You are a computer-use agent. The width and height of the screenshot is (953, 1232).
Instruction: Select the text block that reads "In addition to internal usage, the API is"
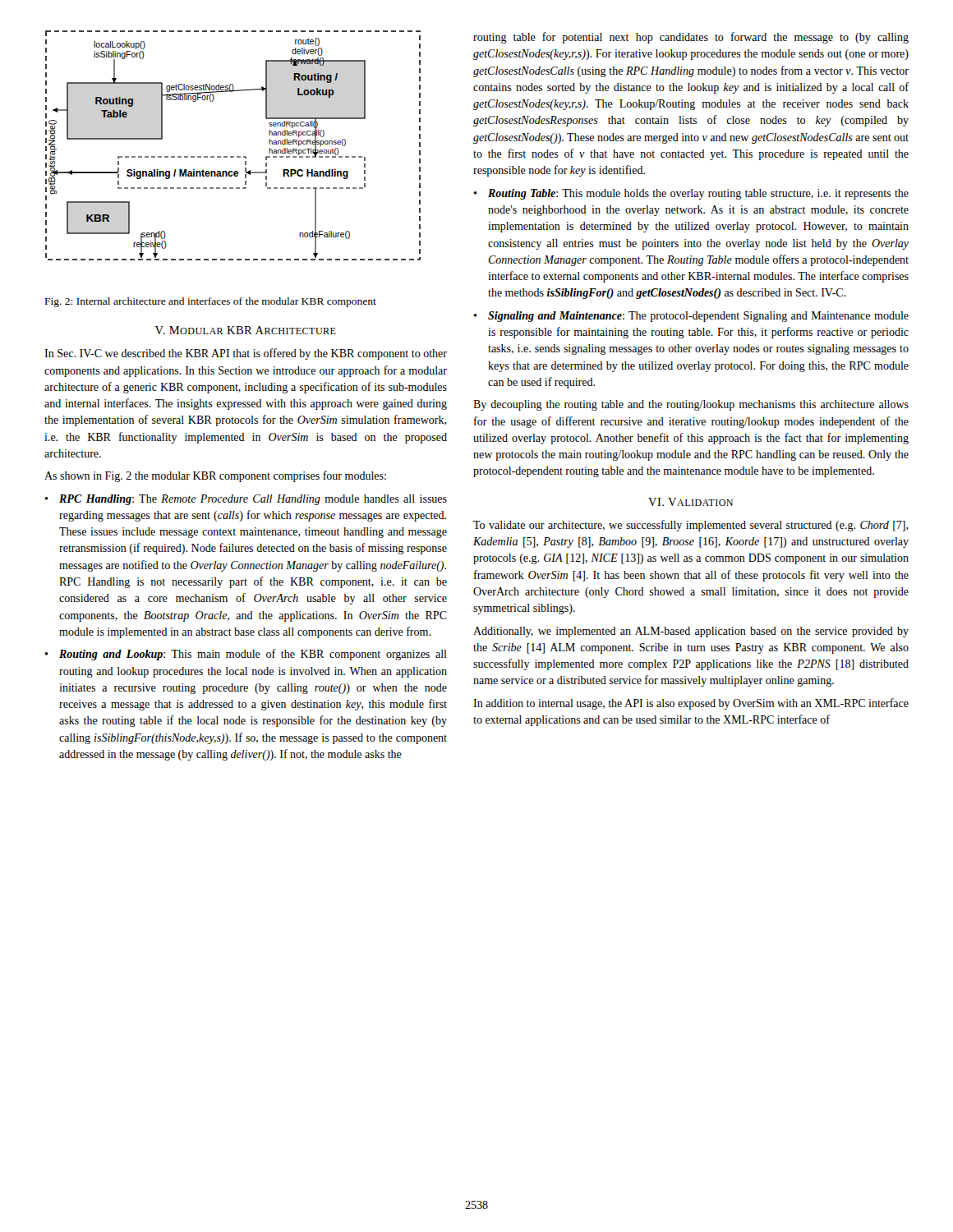click(x=691, y=712)
